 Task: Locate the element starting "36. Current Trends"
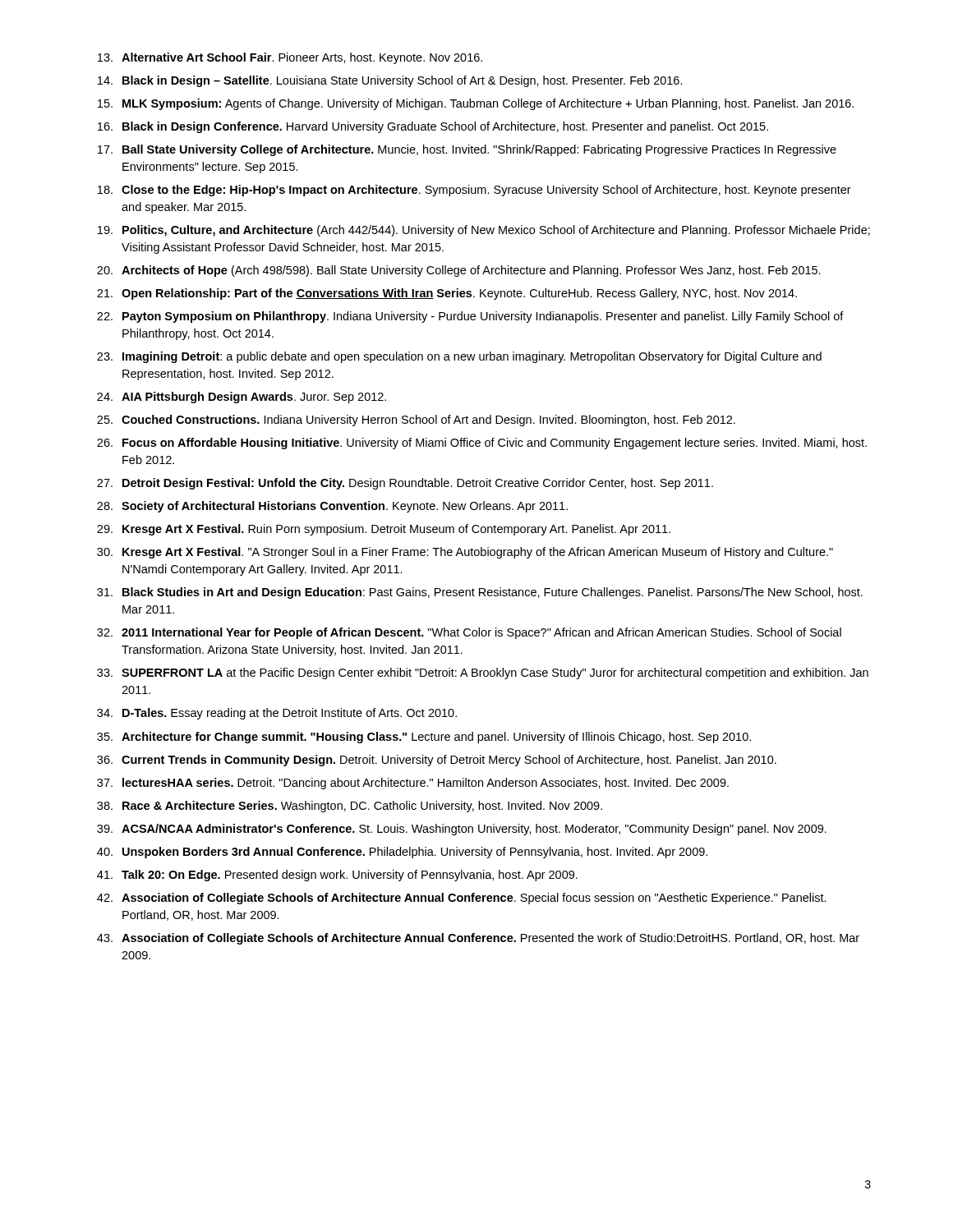coord(476,760)
